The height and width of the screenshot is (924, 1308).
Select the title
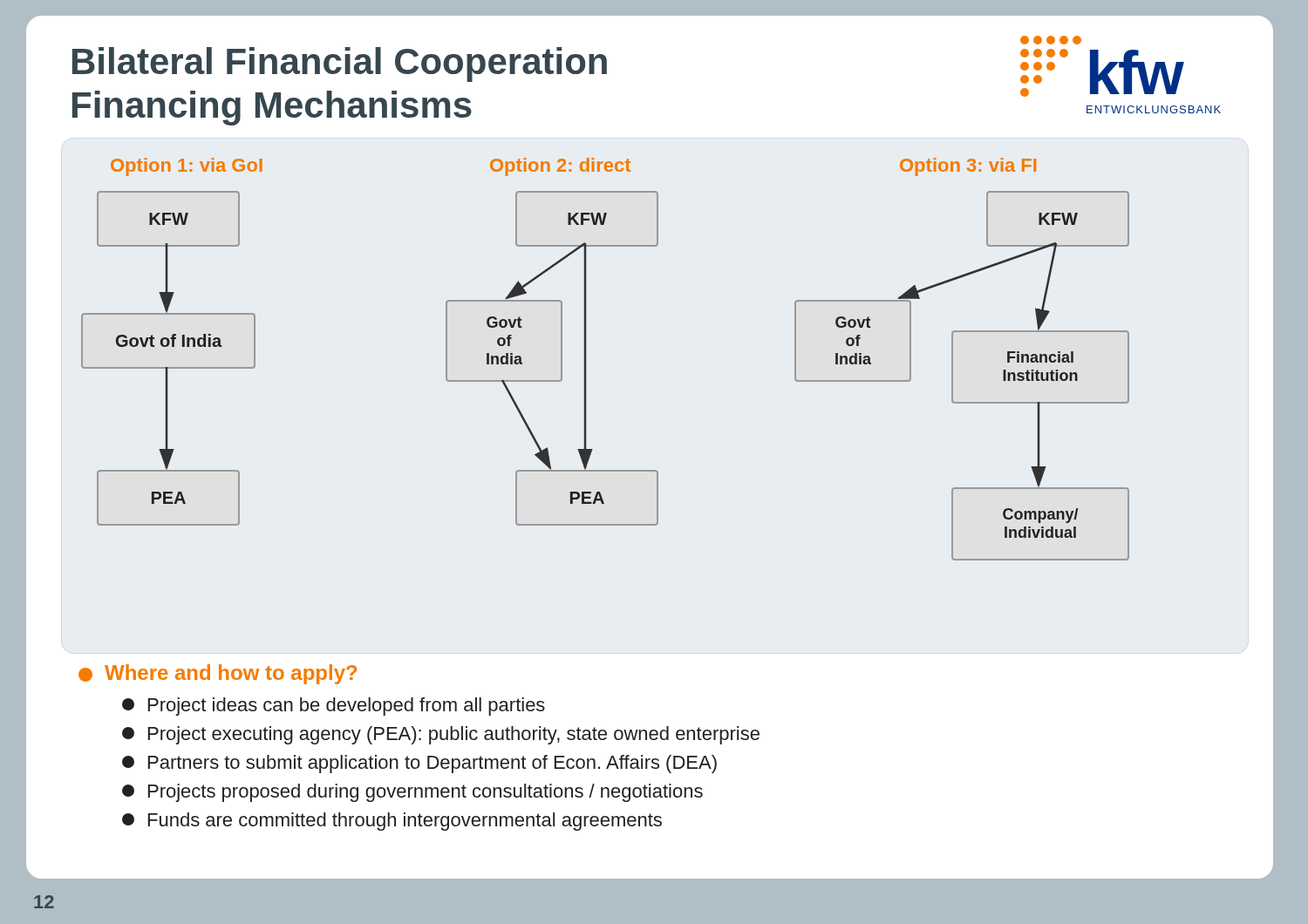pyautogui.click(x=427, y=84)
